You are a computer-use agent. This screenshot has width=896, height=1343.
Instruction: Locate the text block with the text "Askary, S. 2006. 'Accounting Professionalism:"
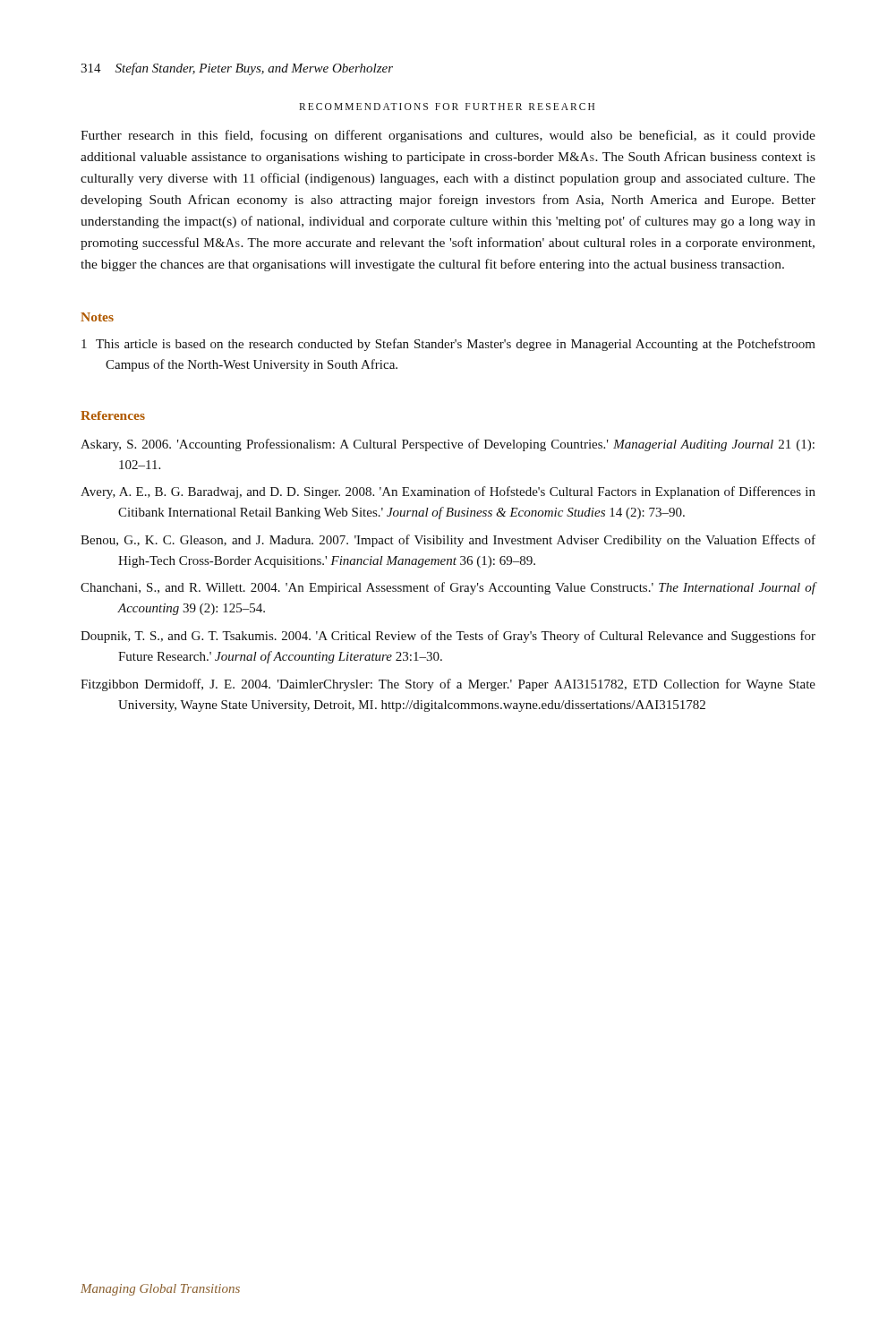(448, 454)
